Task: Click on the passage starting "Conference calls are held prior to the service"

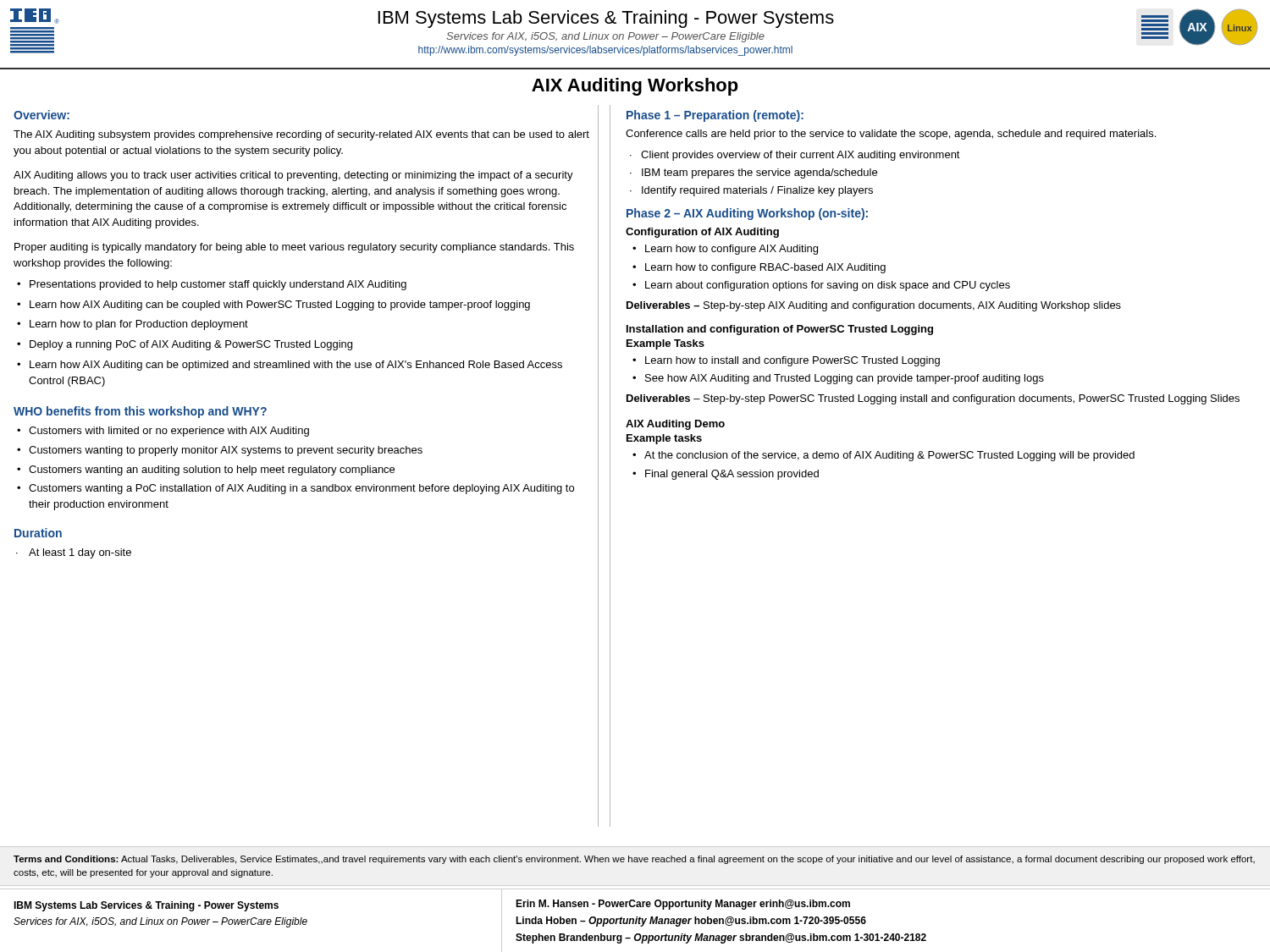Action: 891,133
